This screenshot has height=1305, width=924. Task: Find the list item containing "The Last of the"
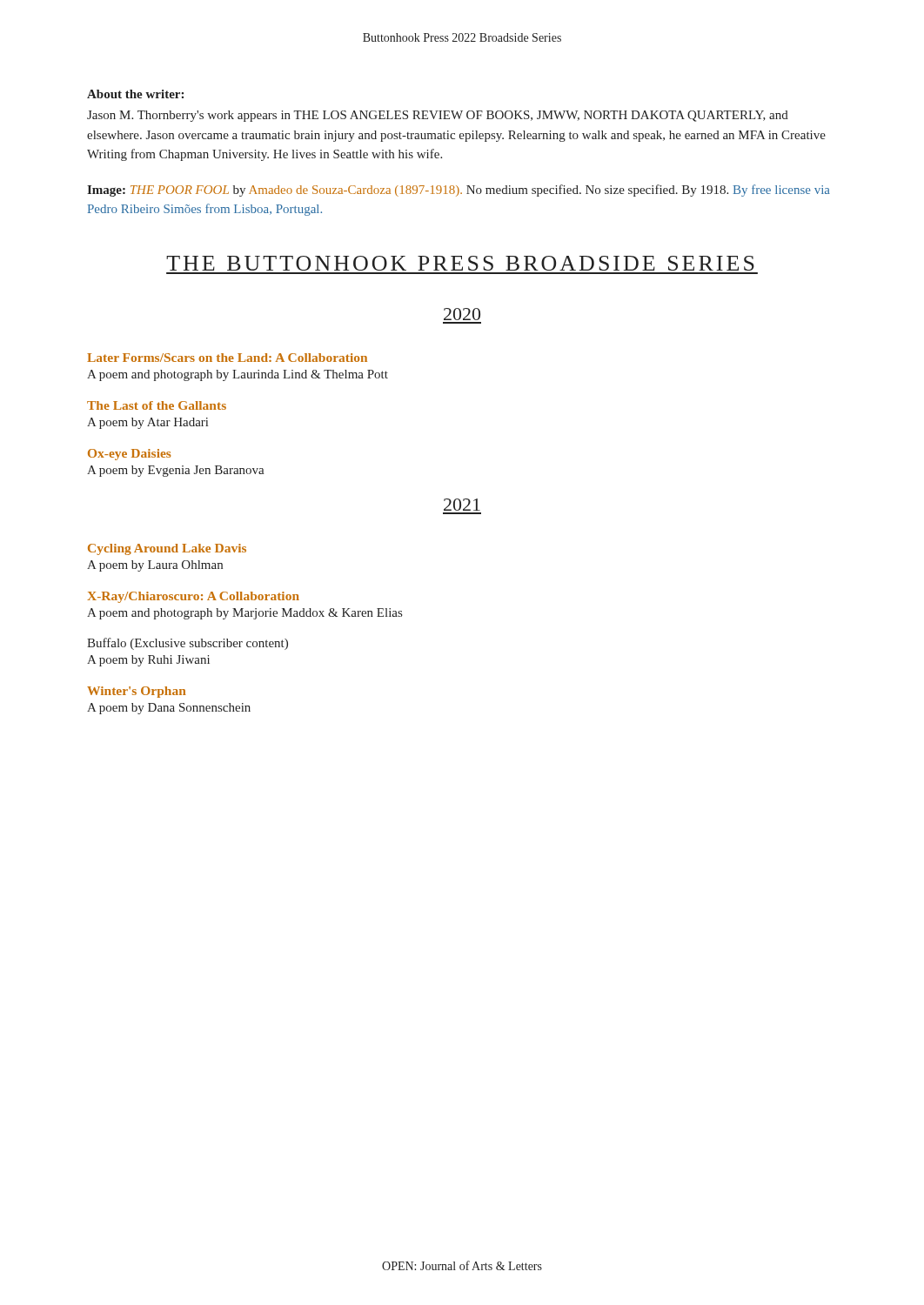[x=157, y=405]
